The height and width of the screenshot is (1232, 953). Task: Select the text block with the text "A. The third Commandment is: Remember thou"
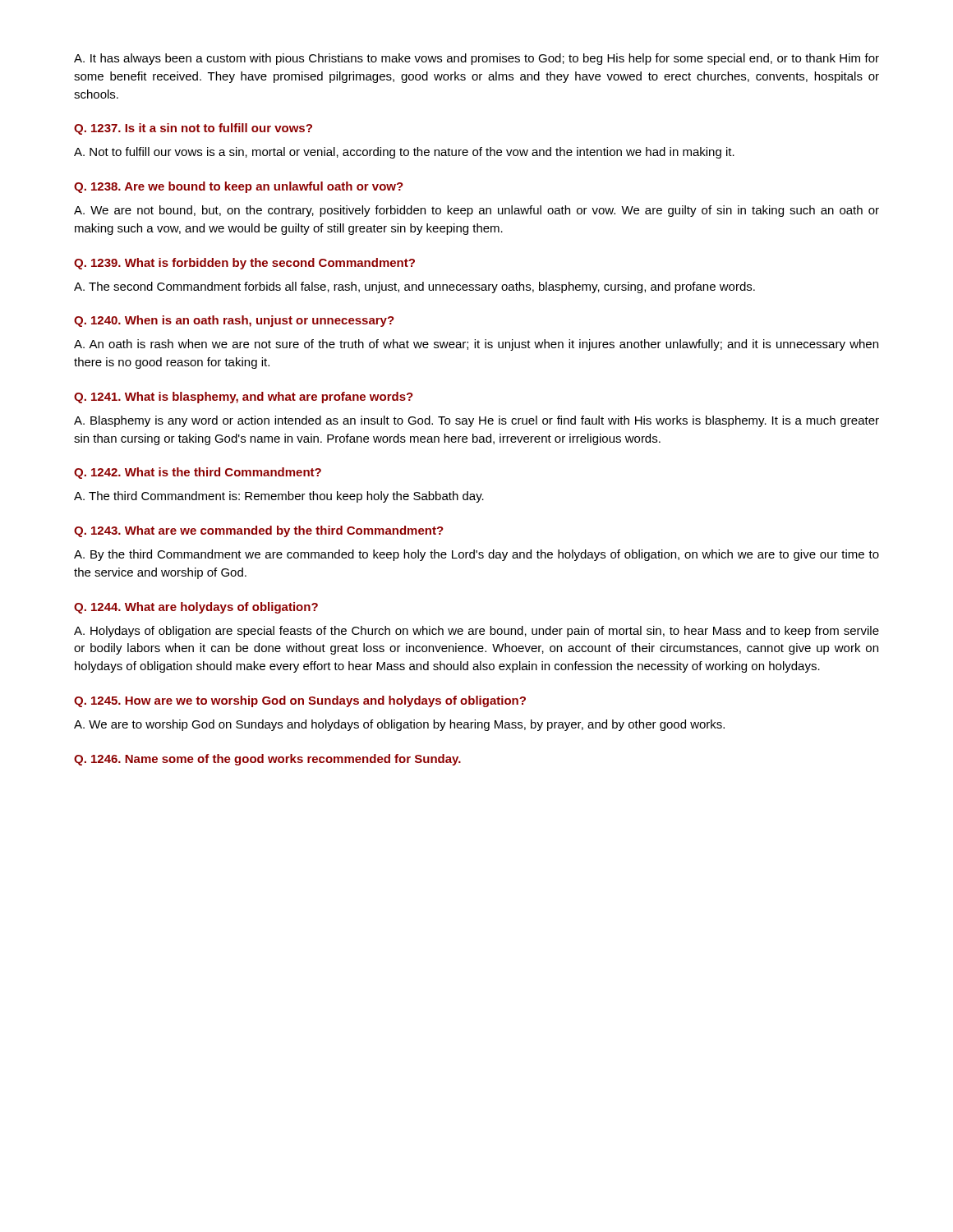[279, 496]
